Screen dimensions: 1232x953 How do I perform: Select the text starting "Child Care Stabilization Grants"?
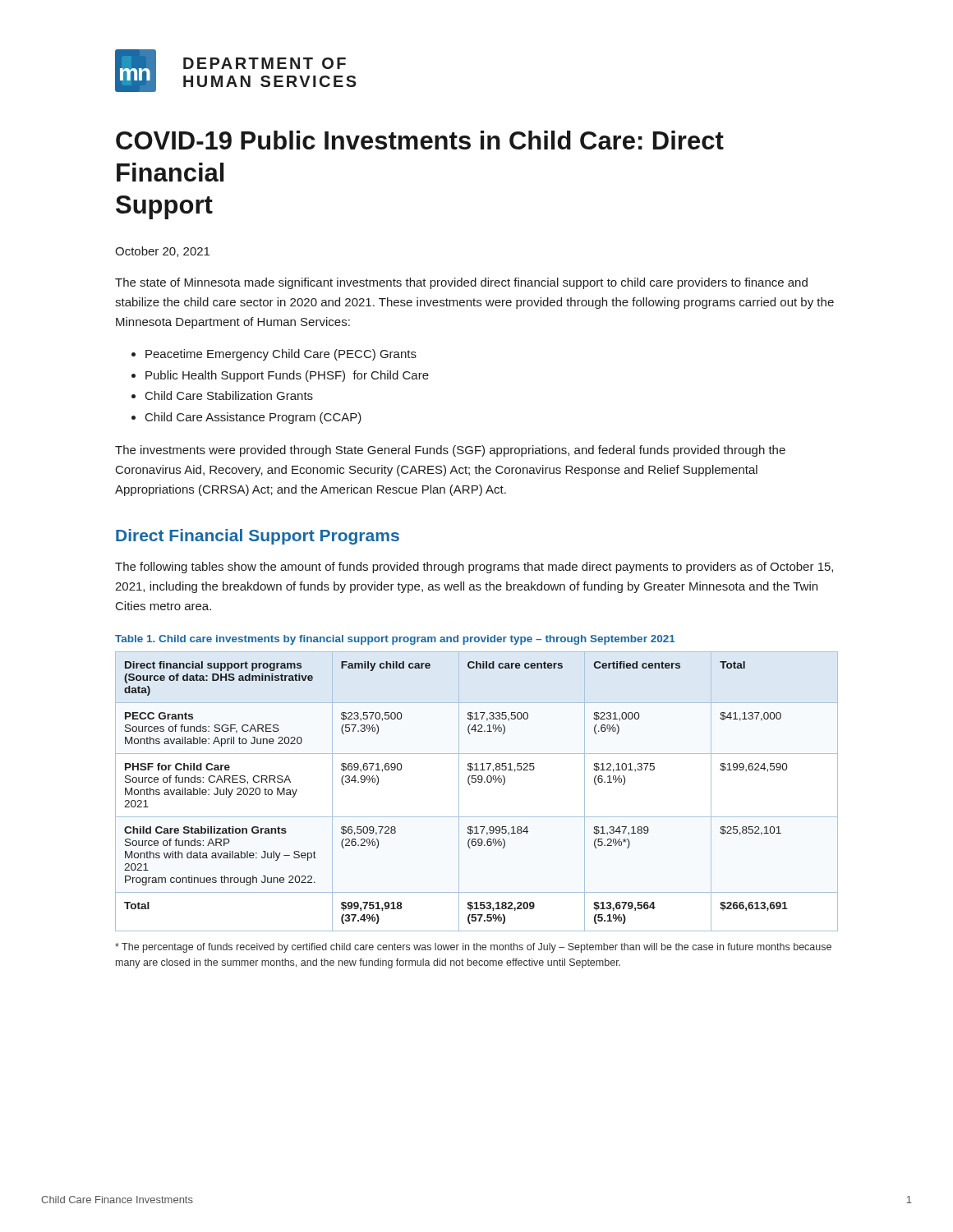[x=229, y=396]
